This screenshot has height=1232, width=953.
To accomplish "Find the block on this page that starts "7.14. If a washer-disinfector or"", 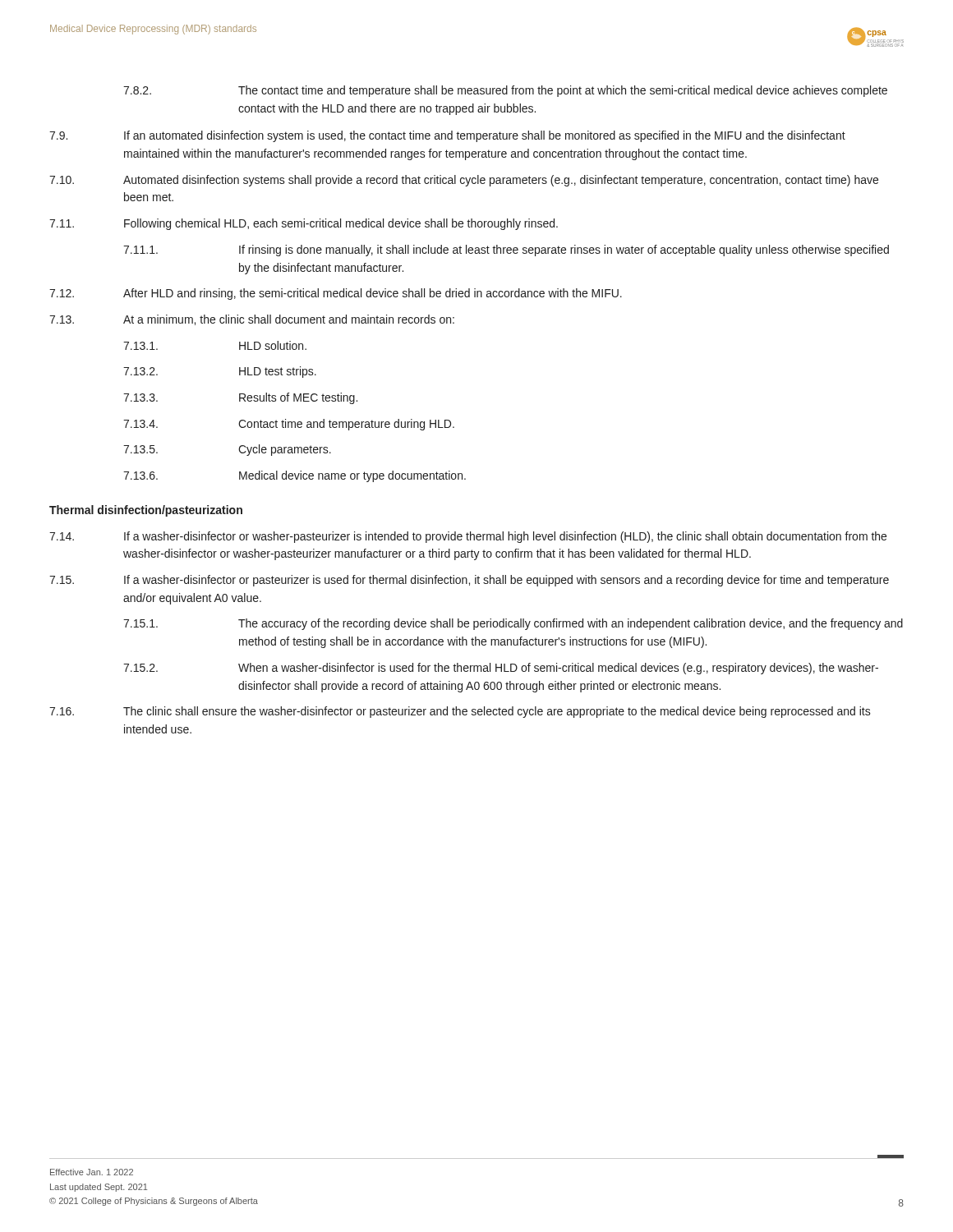I will click(x=476, y=546).
